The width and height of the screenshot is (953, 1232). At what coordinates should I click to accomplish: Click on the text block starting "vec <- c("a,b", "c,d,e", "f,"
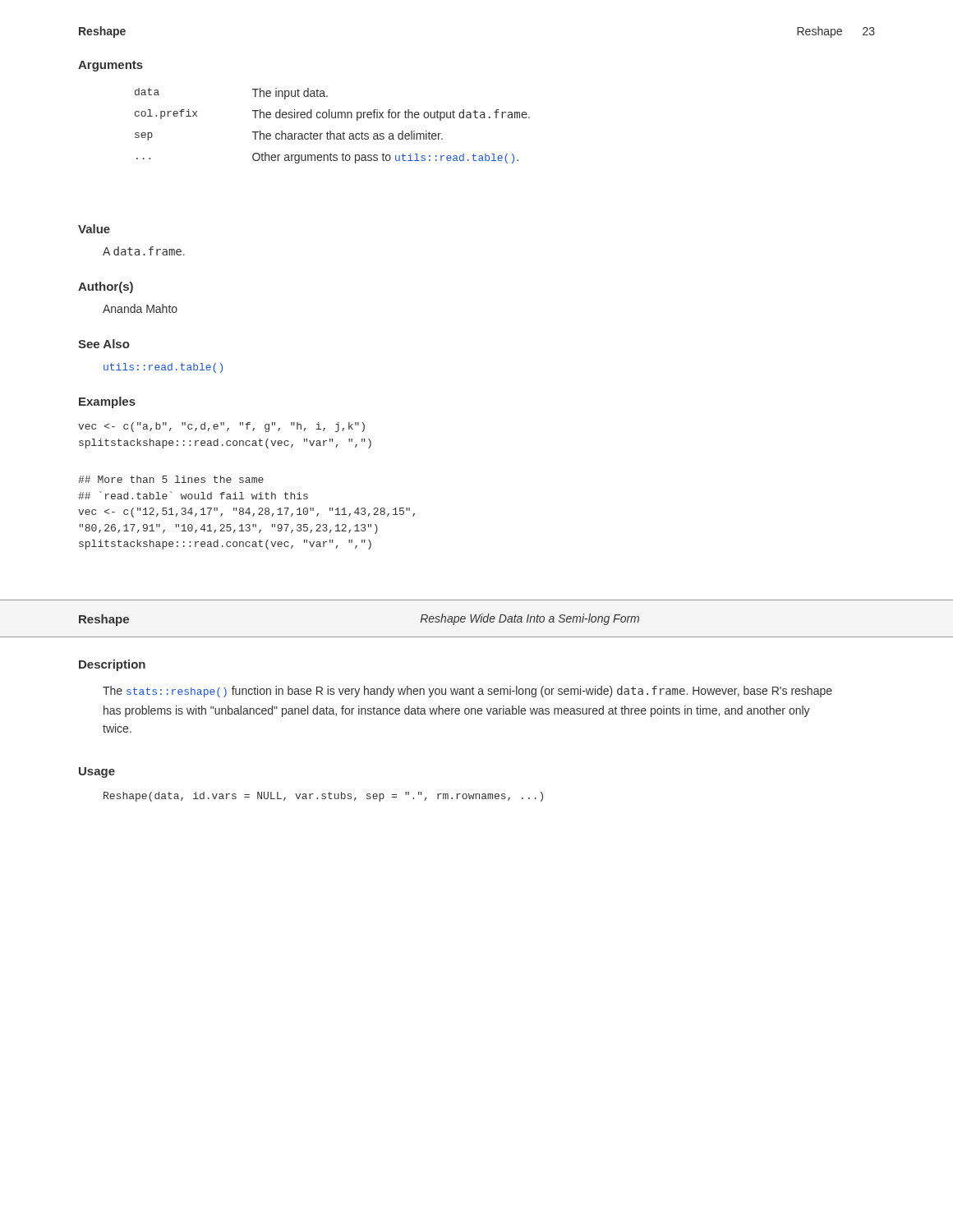coord(221,427)
